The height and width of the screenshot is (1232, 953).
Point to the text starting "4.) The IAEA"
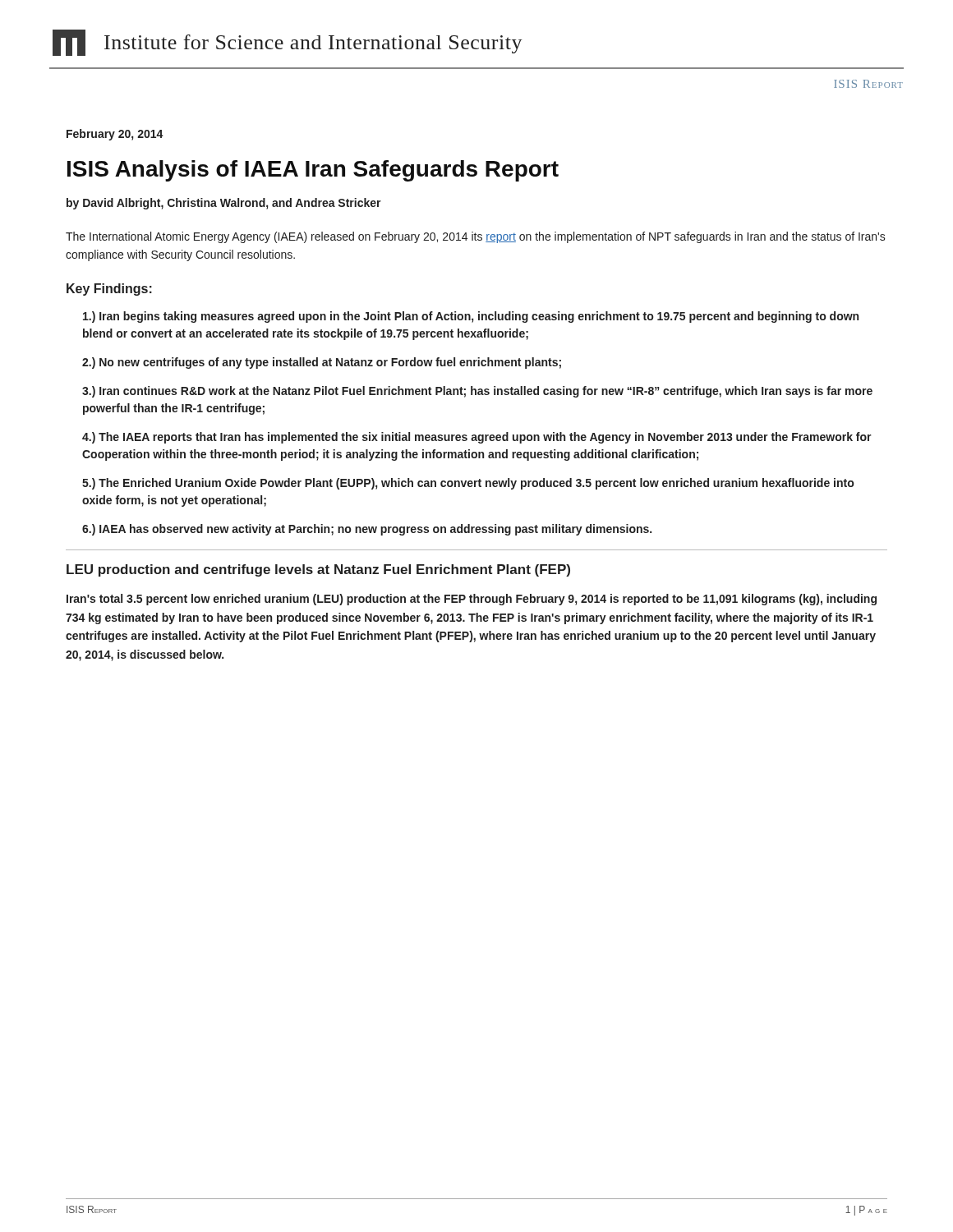click(477, 446)
